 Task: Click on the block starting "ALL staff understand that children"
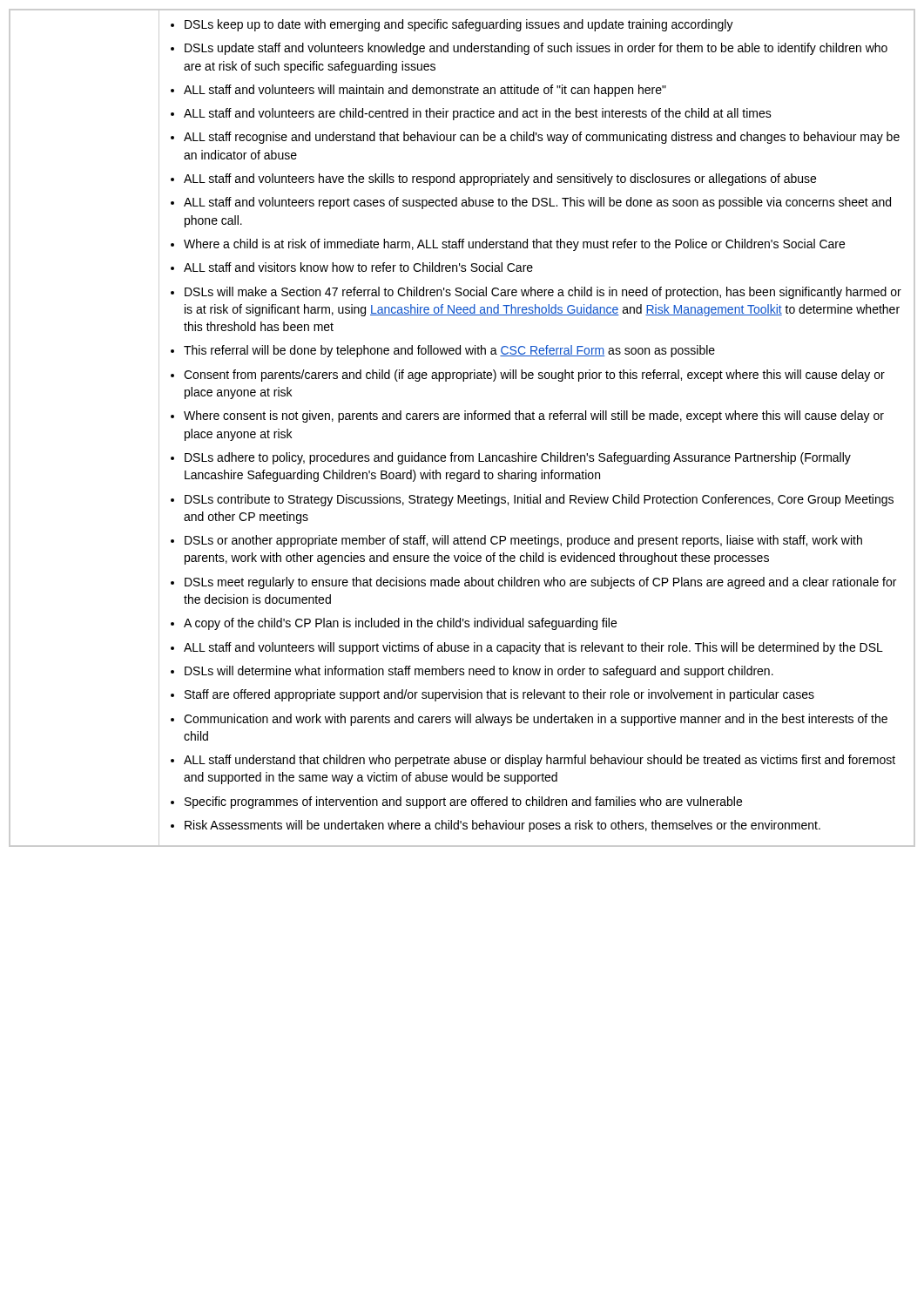(x=540, y=769)
